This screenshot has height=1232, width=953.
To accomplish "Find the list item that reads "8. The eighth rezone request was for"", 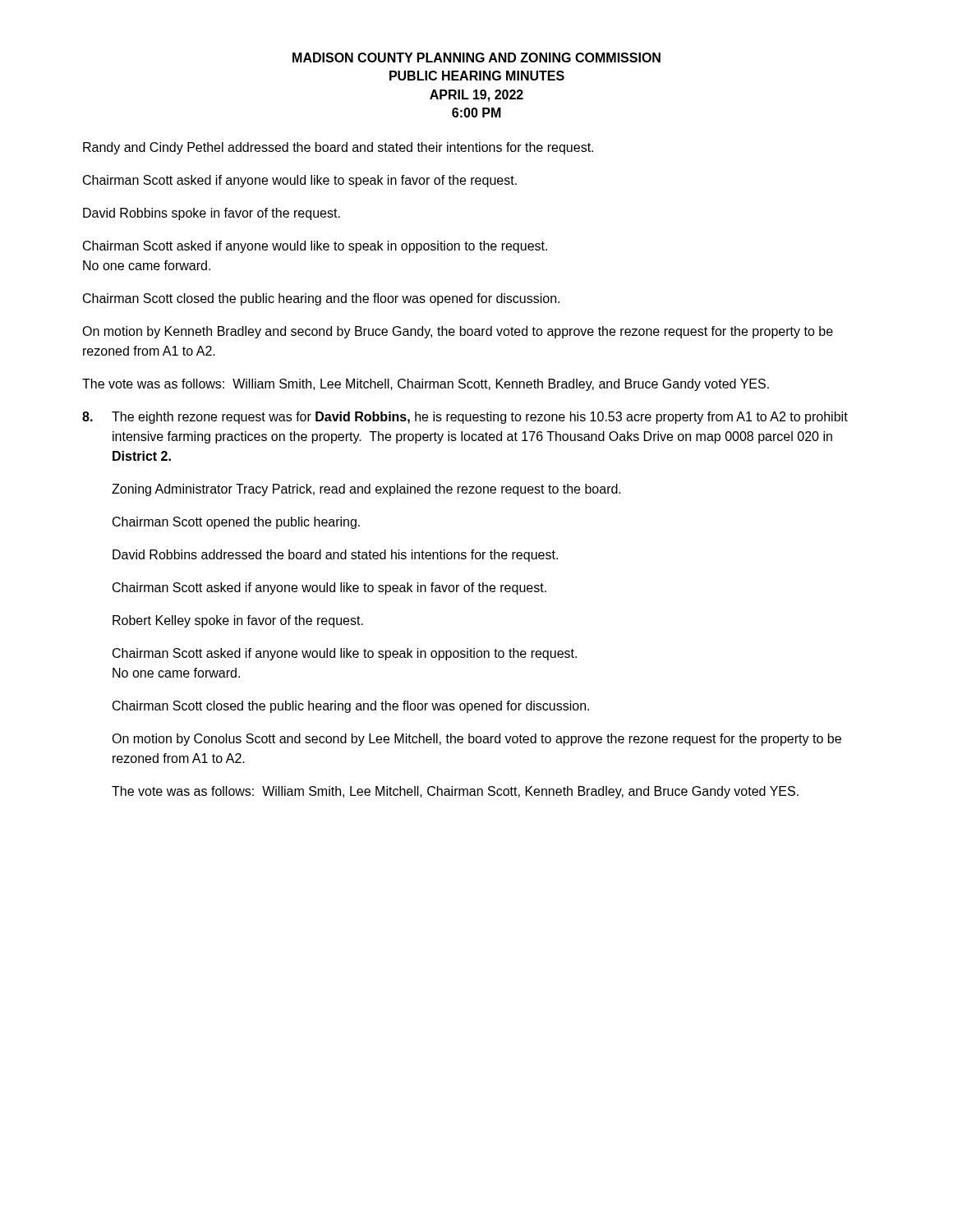I will 476,437.
